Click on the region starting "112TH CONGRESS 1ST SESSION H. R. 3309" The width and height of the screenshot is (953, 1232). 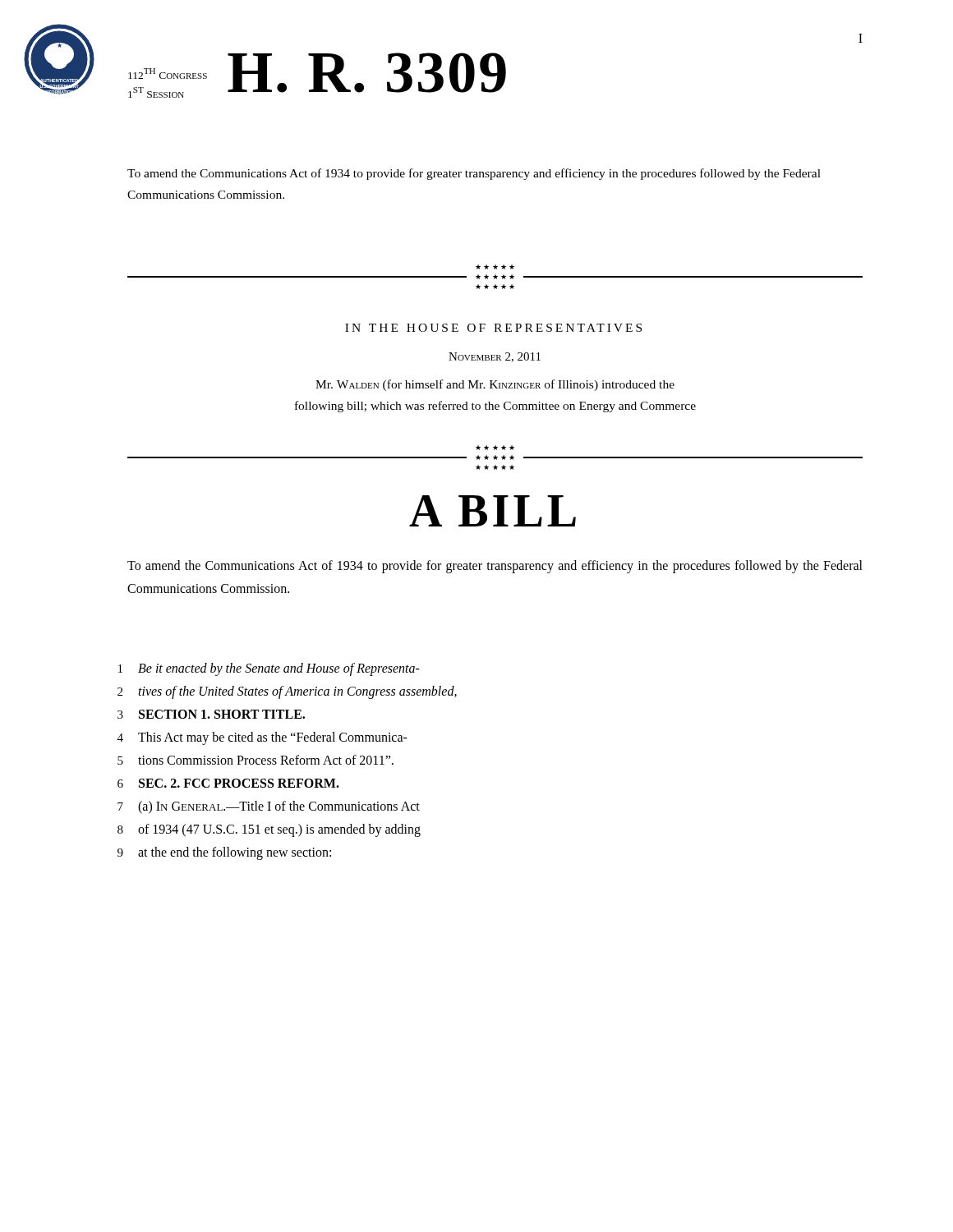click(x=318, y=72)
